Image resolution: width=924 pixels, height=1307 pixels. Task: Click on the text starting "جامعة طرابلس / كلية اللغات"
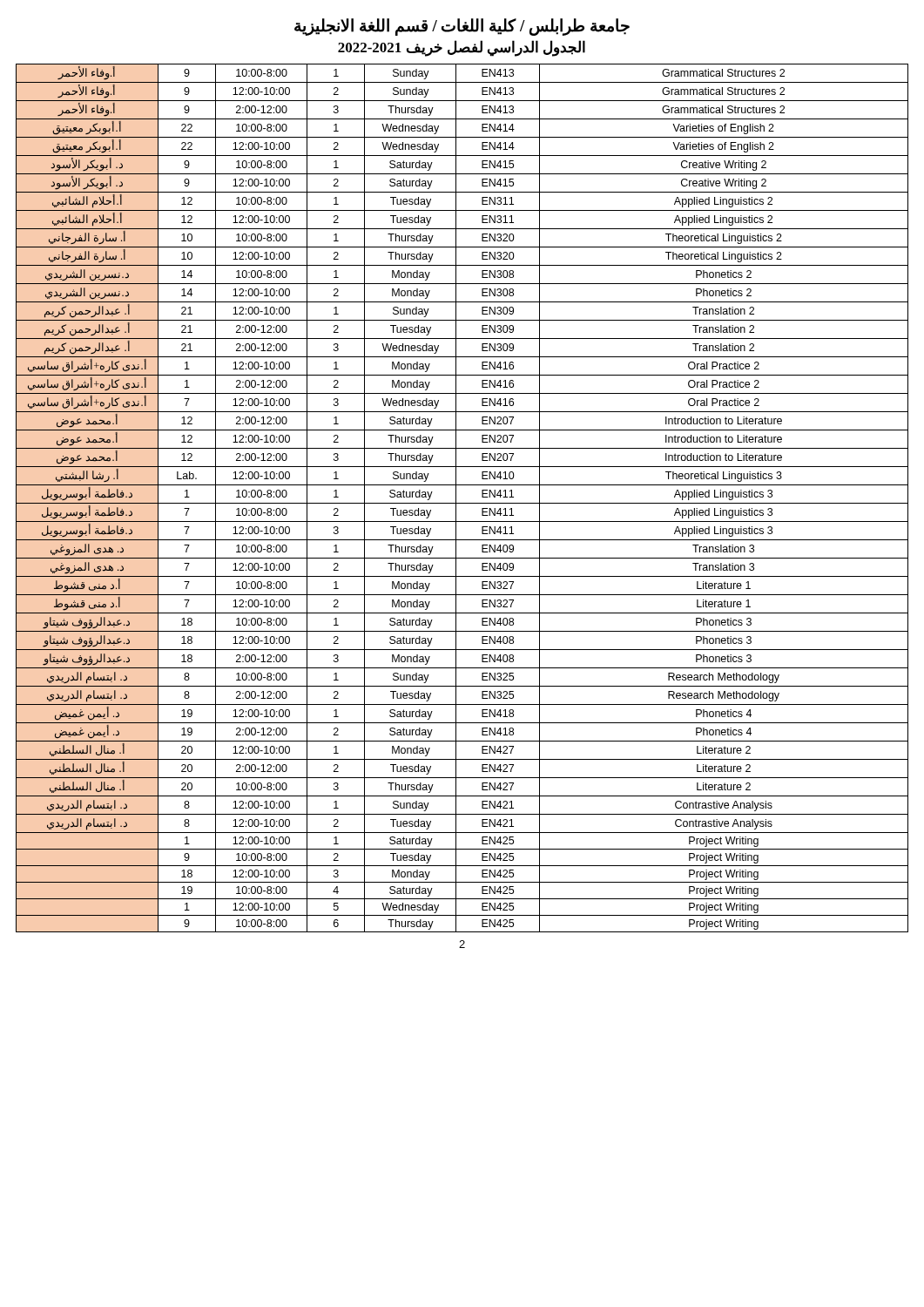click(x=462, y=26)
